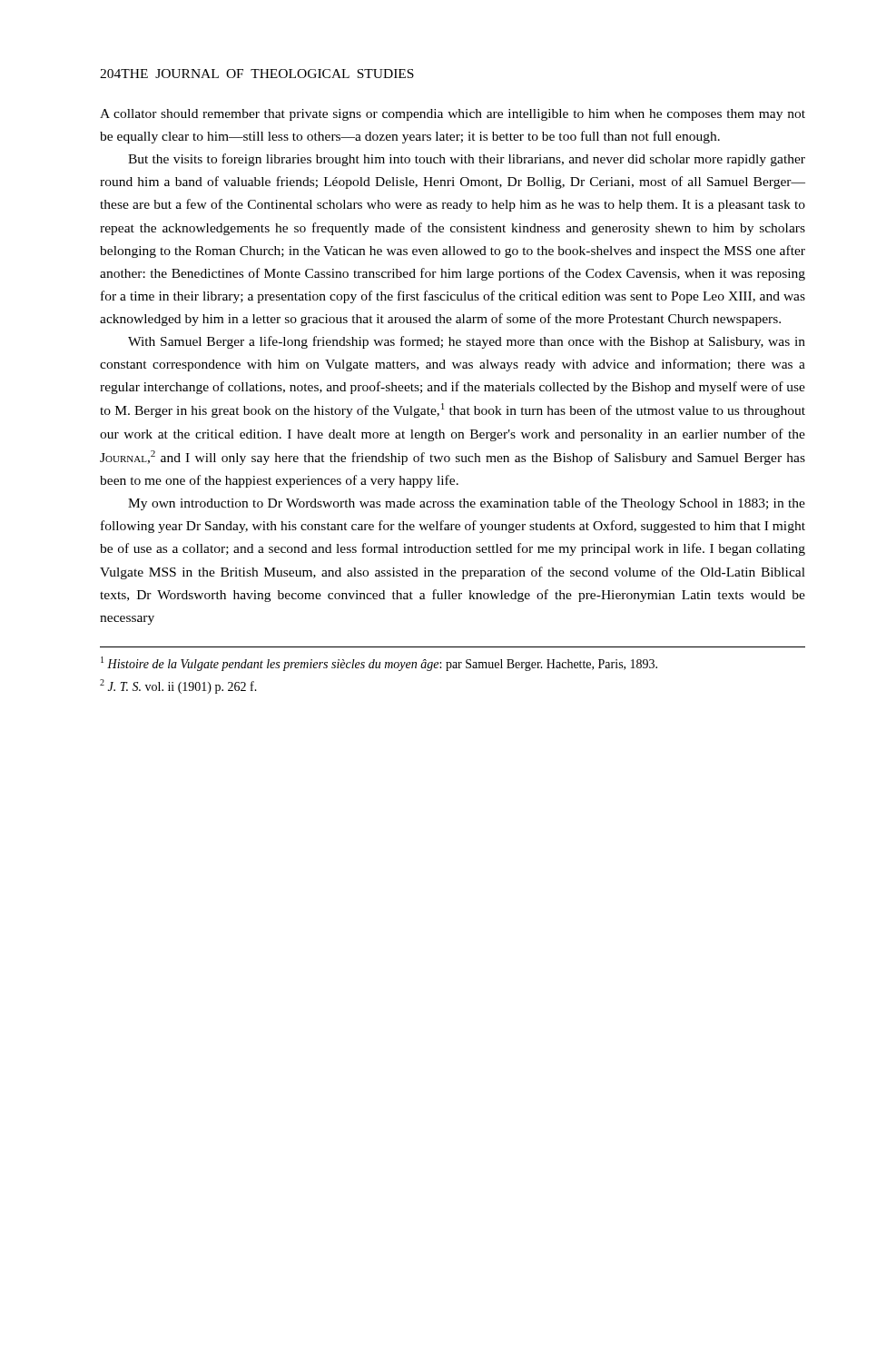Select the text block that says "A collator should remember"
This screenshot has height=1362, width=896.
[x=453, y=124]
